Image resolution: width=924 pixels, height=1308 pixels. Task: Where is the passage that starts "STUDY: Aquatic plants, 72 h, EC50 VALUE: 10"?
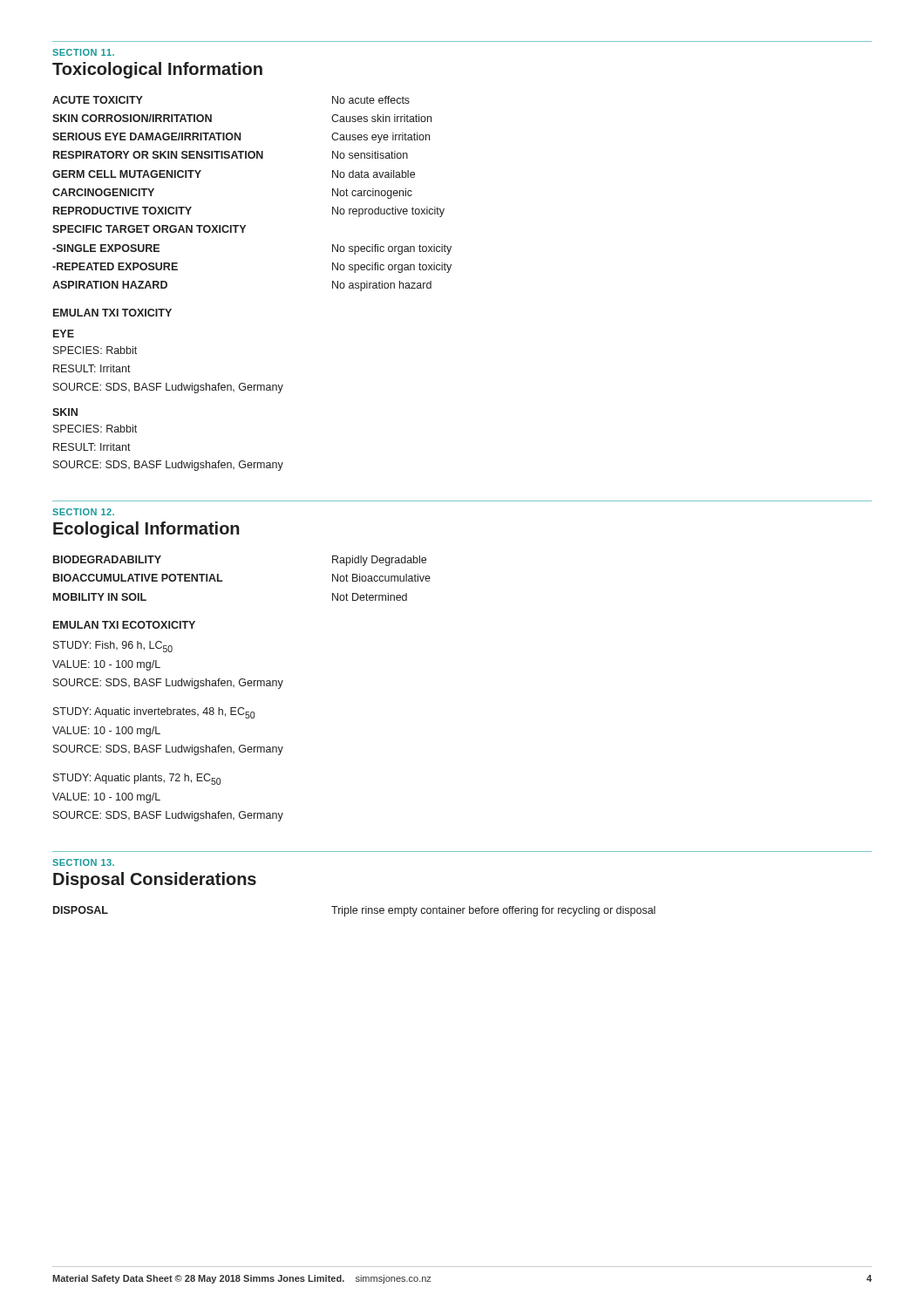pos(137,779)
